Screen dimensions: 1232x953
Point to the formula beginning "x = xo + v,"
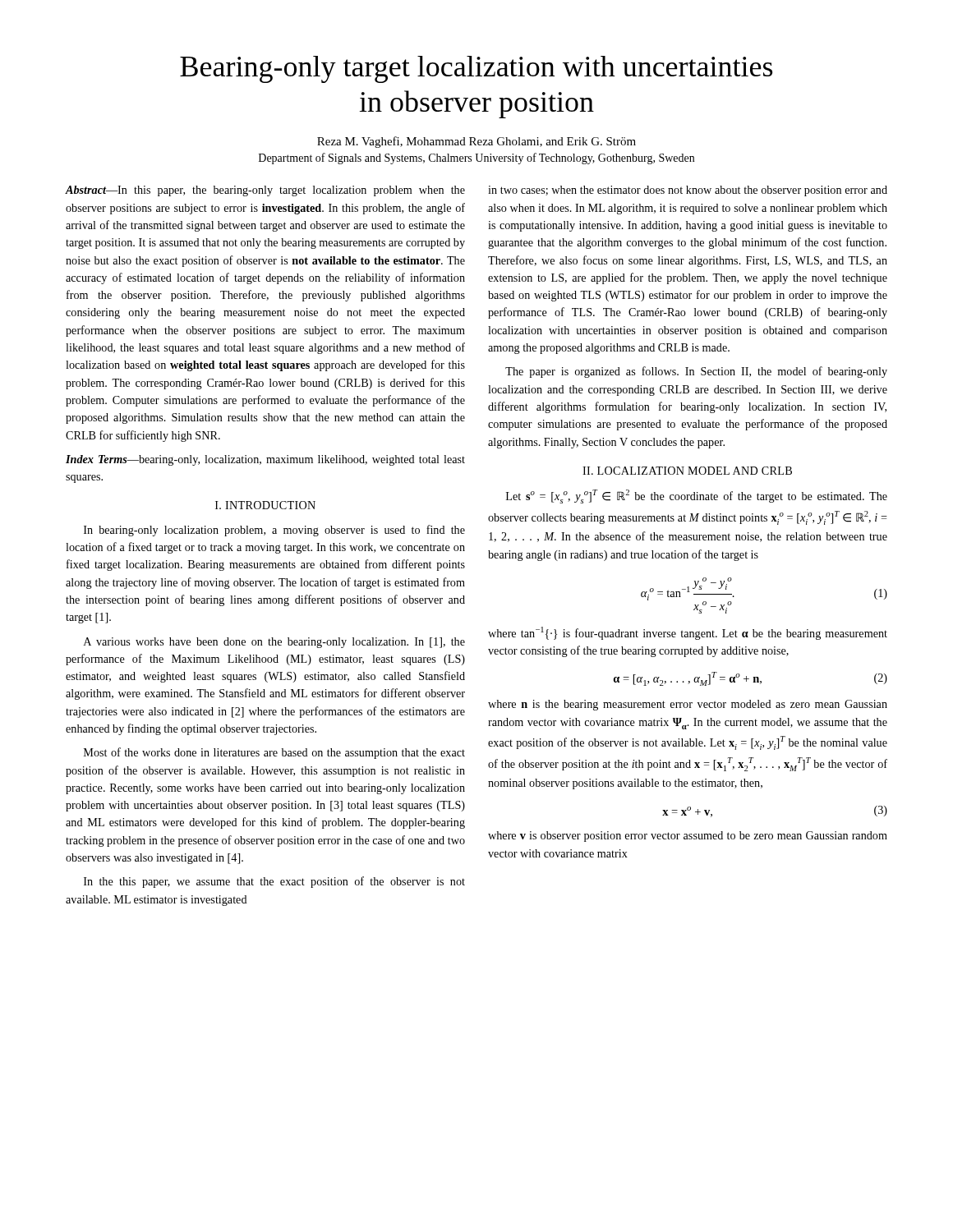click(x=686, y=811)
